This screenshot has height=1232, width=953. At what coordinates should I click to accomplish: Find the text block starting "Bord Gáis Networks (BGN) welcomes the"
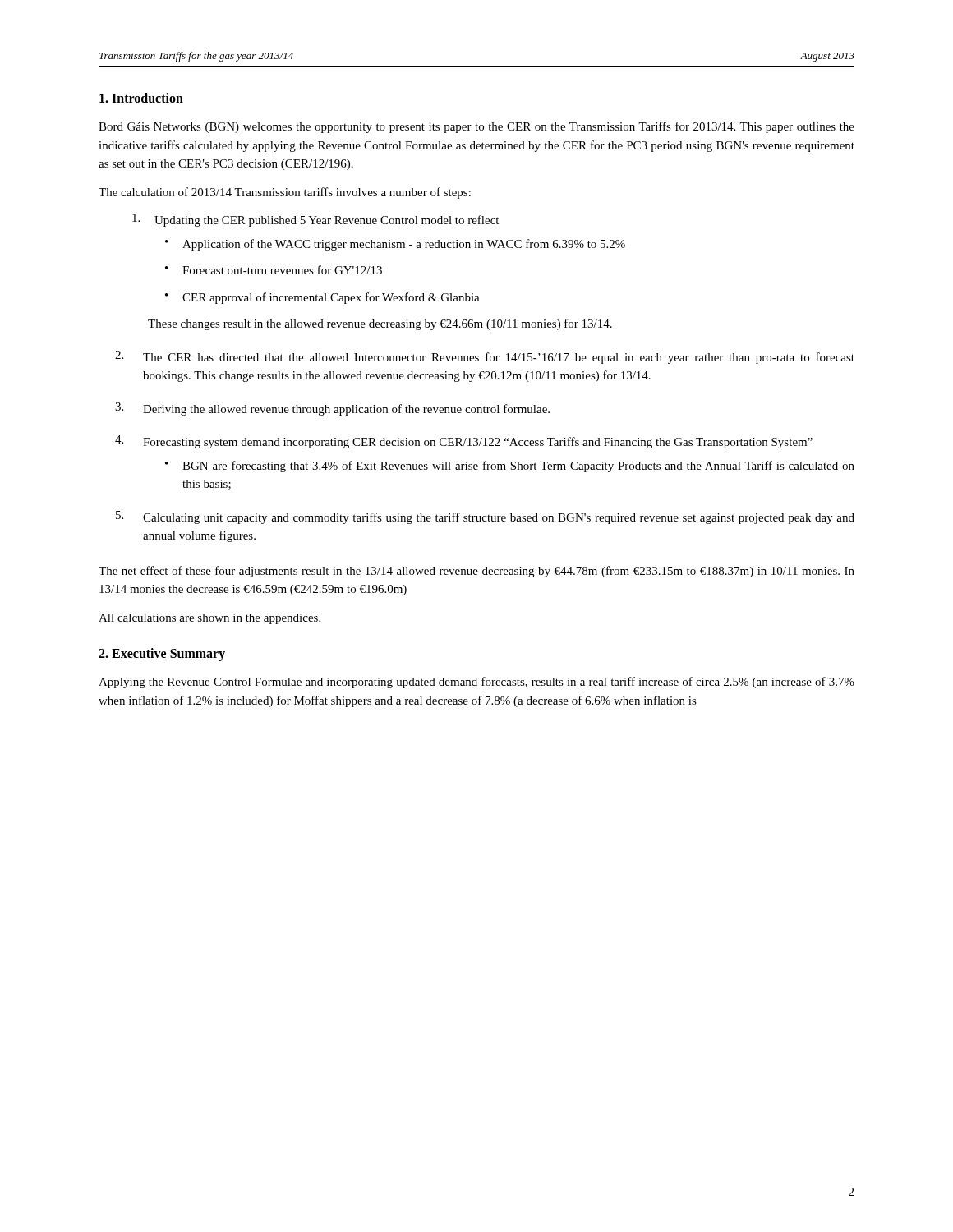click(476, 145)
